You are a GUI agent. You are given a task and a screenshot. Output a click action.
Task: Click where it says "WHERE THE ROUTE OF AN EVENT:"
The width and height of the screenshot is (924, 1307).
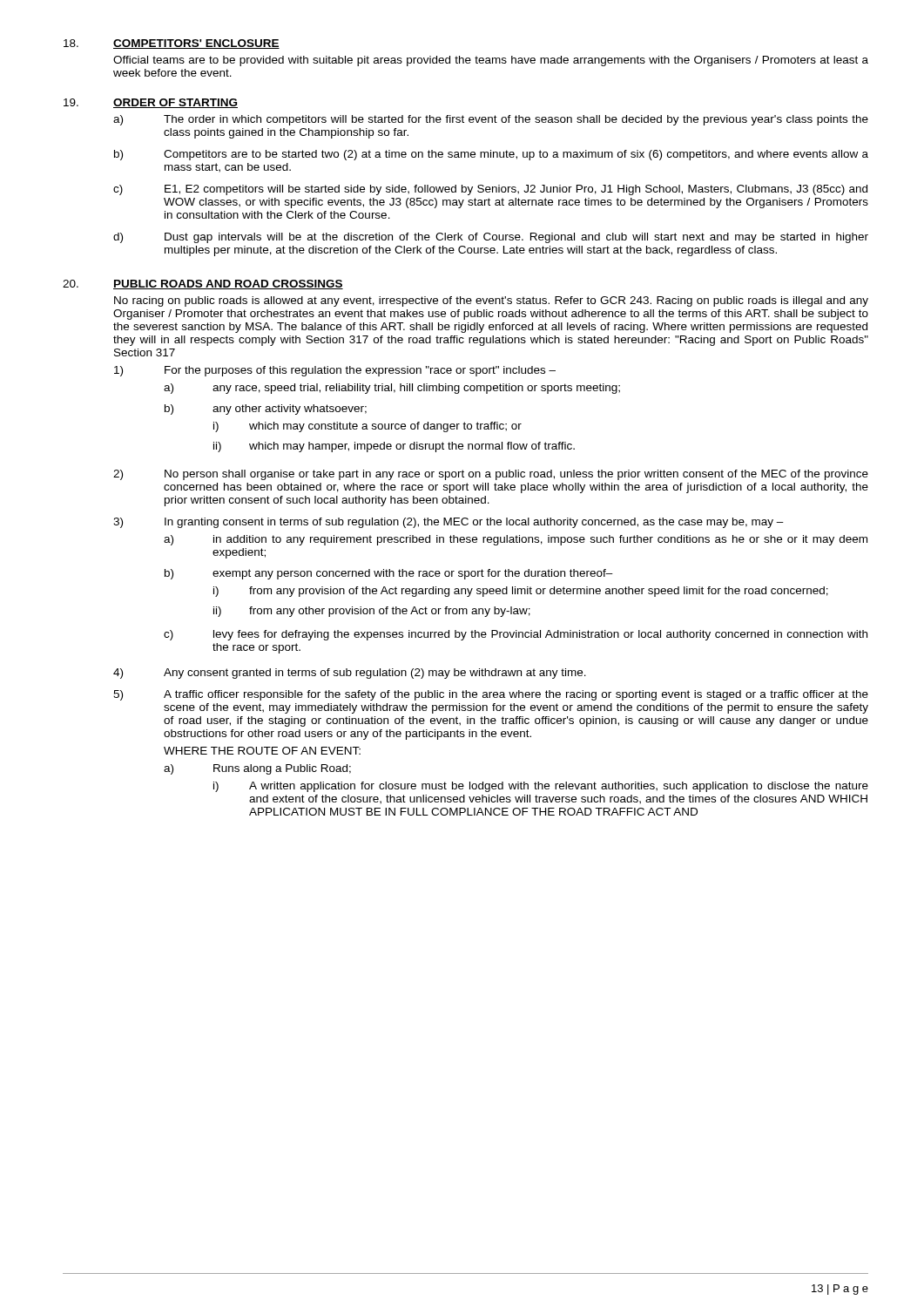click(x=263, y=751)
